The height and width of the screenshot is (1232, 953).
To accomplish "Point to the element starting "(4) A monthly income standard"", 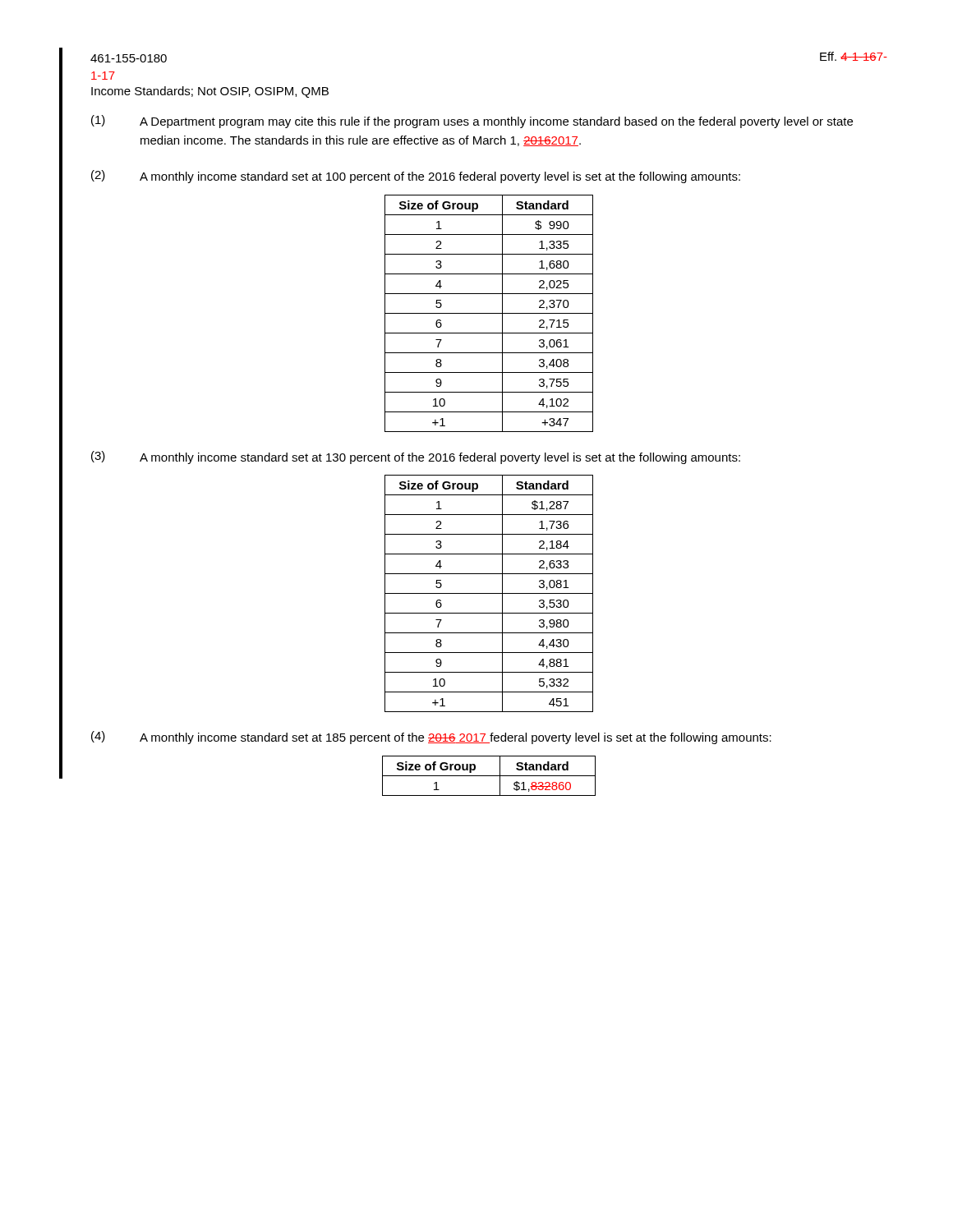I will pos(489,738).
